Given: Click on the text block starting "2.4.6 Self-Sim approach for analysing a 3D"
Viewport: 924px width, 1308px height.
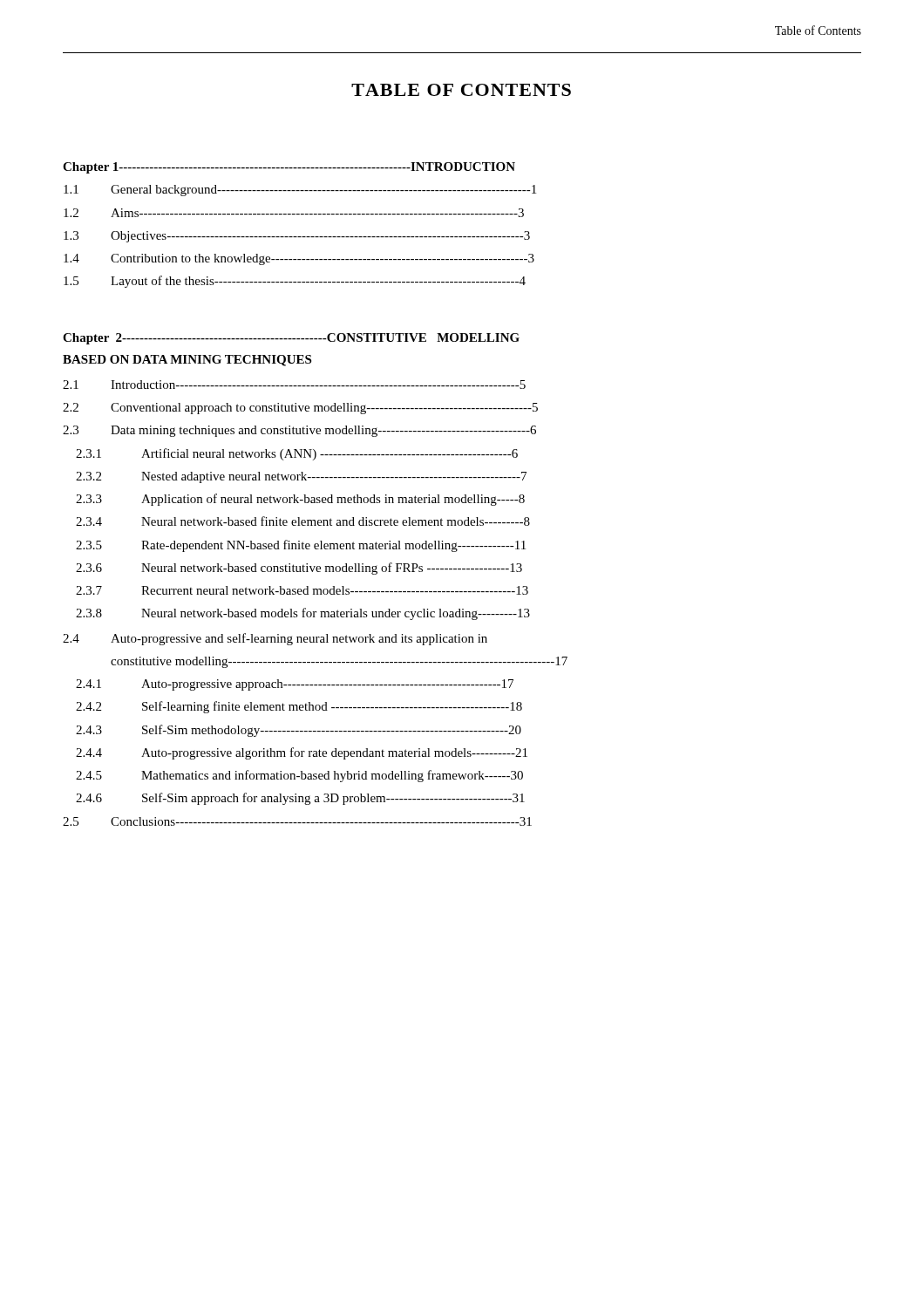Looking at the screenshot, I should tap(462, 798).
